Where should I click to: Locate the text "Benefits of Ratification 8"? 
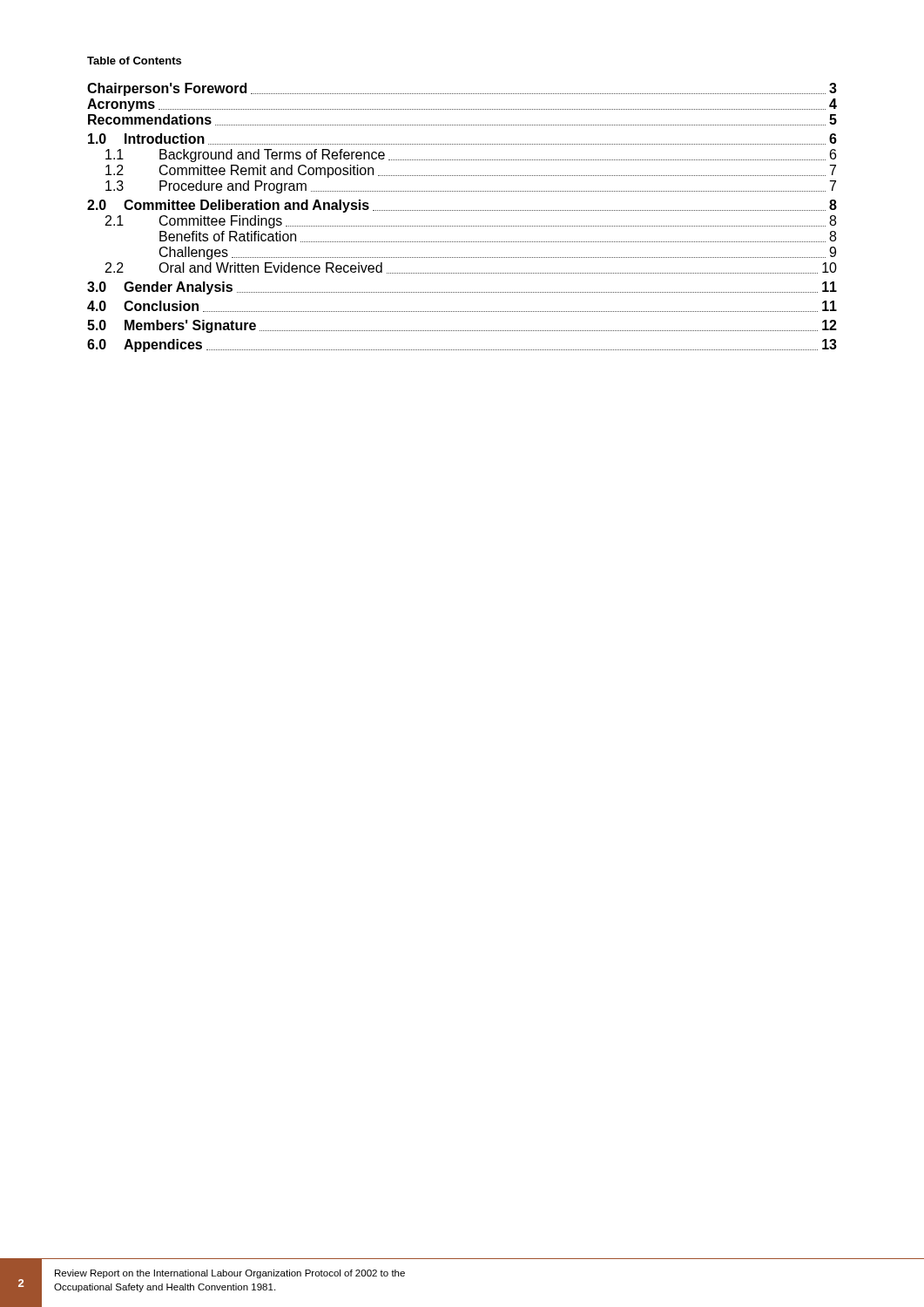[462, 237]
